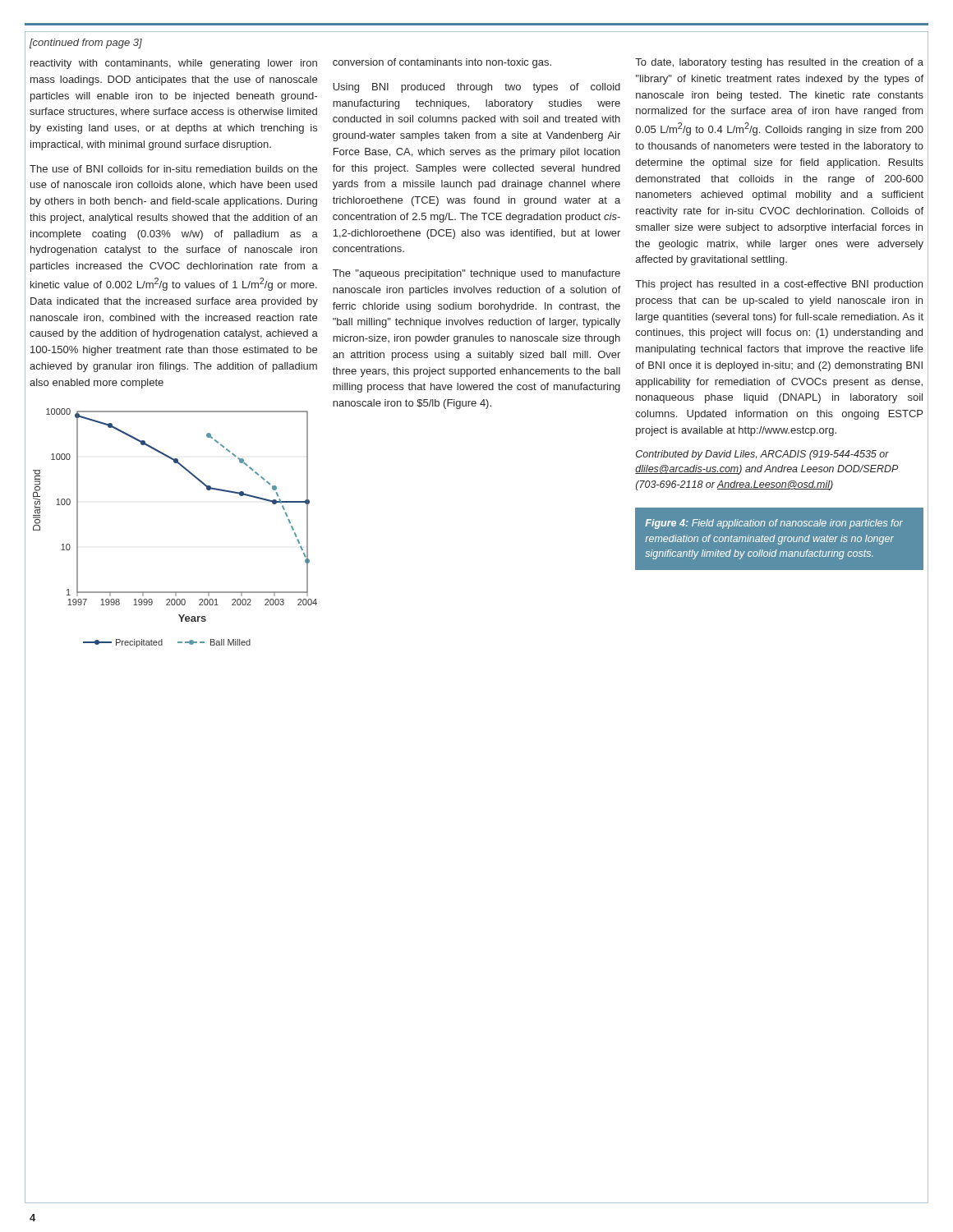Locate the caption that opens with "Figure 4: Field application of nanoscale"
The image size is (953, 1232).
(779, 539)
